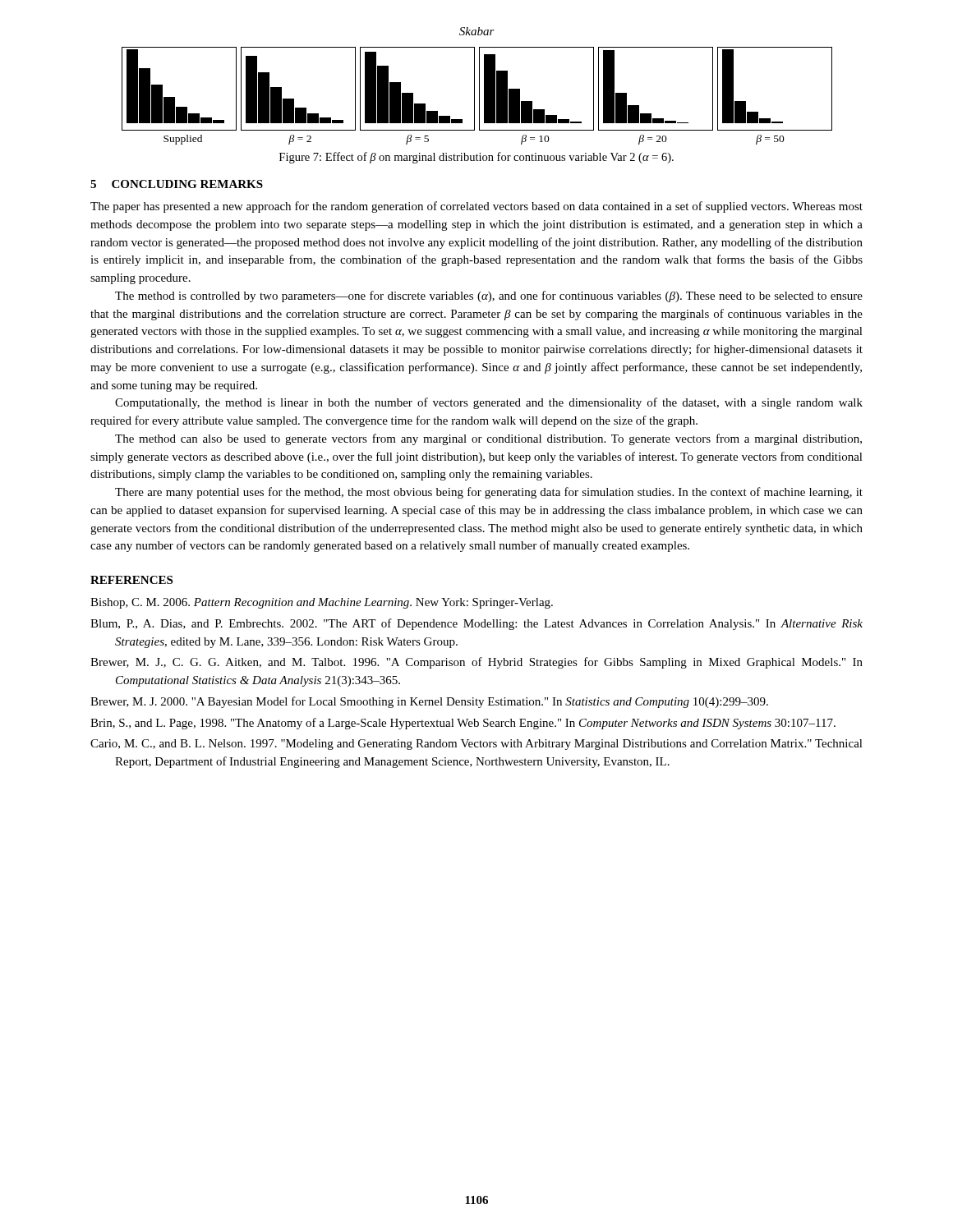Select the histogram

click(476, 96)
